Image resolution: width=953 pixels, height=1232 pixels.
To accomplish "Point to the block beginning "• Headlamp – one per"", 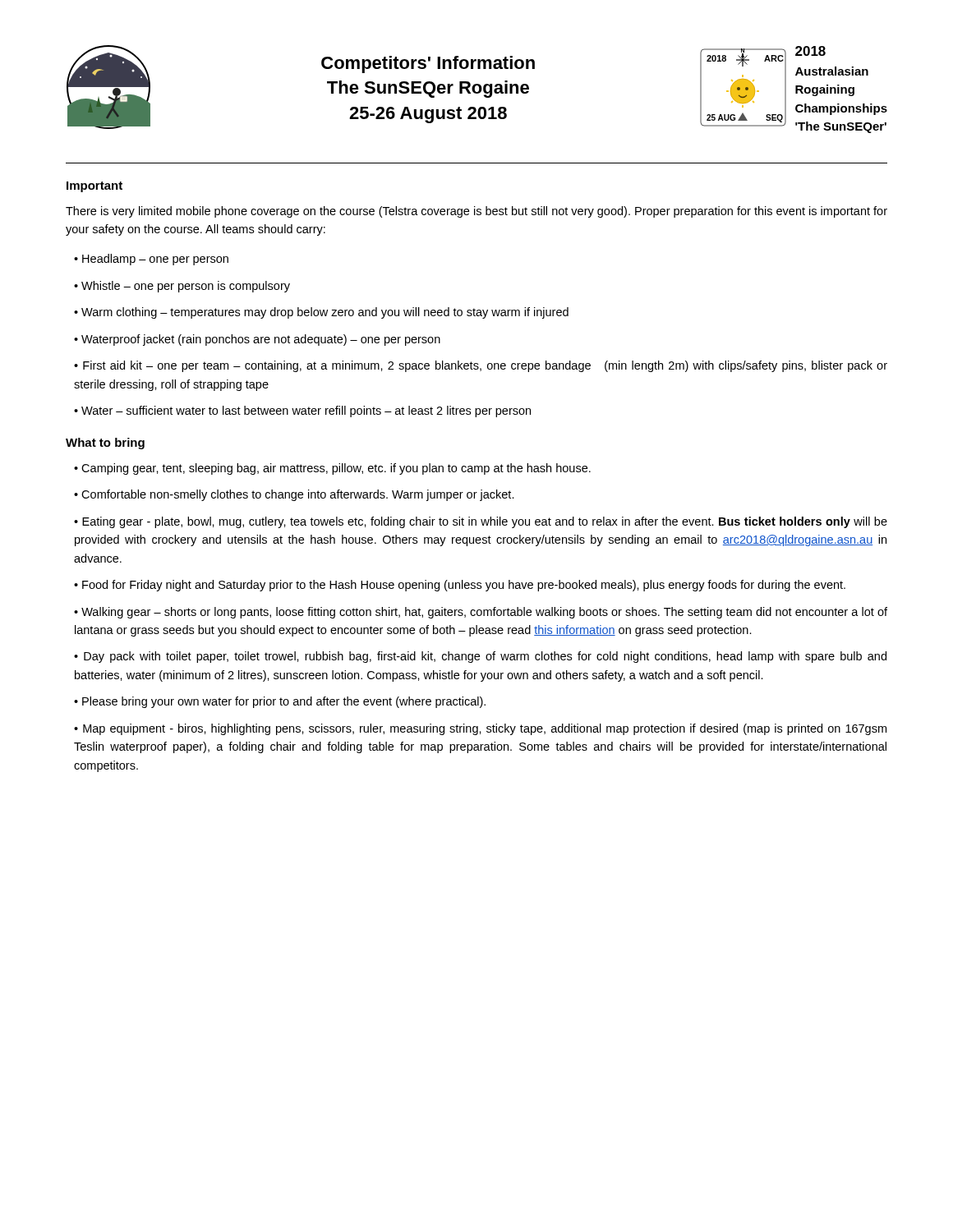I will click(x=152, y=259).
